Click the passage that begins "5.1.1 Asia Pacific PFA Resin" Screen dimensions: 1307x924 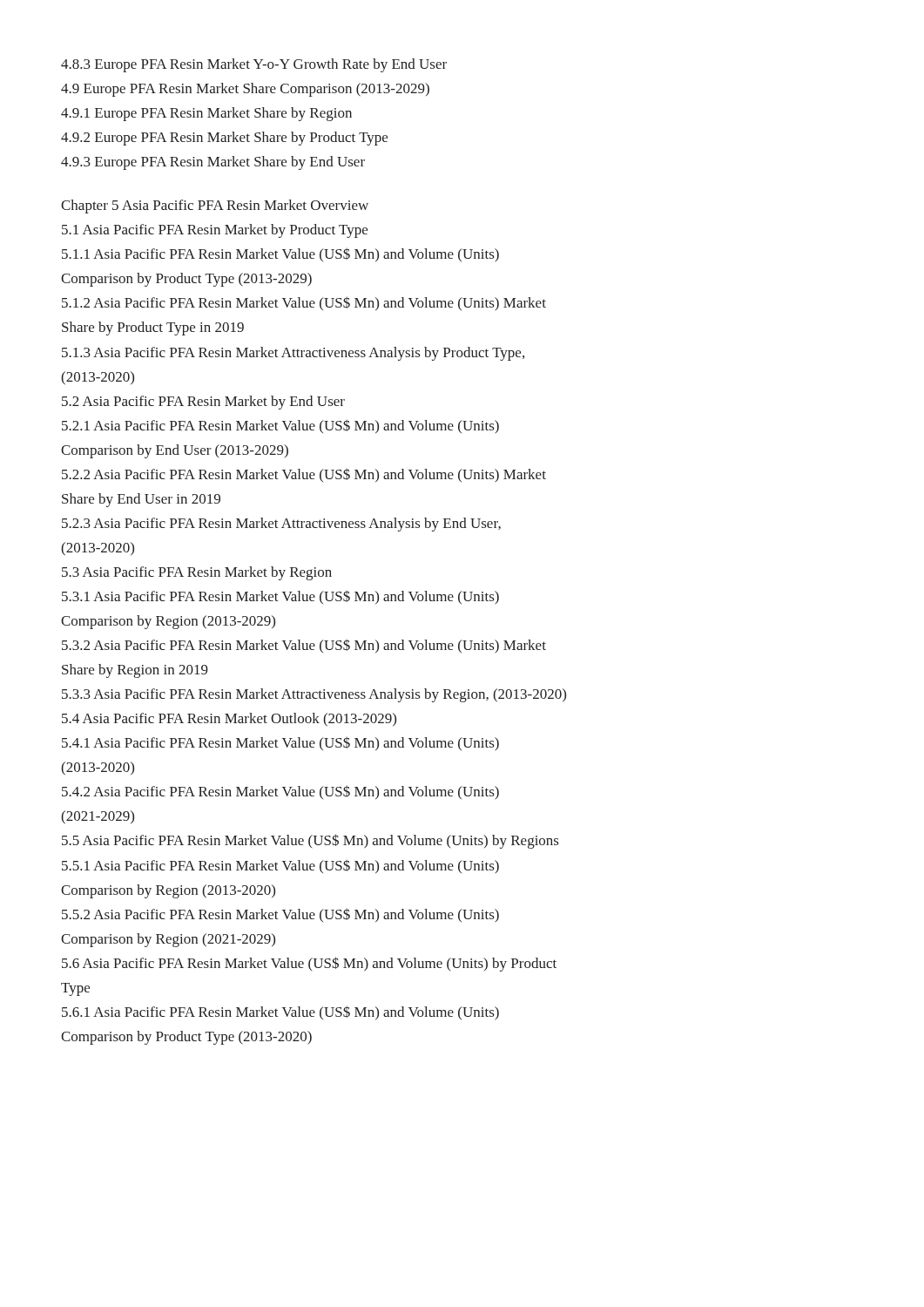pos(280,266)
